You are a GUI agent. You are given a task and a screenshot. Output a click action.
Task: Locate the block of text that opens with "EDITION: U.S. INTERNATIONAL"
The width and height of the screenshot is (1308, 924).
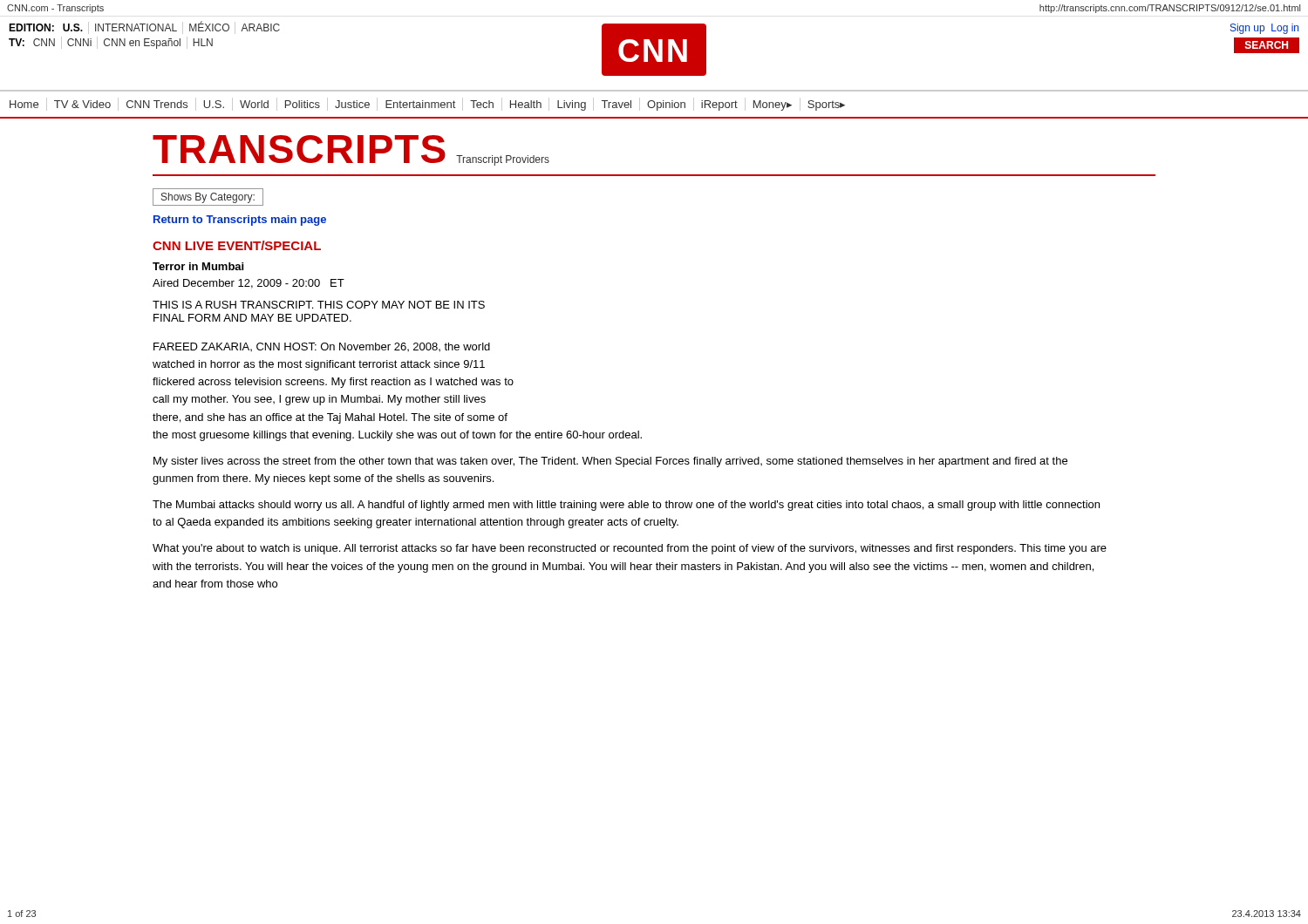click(654, 28)
